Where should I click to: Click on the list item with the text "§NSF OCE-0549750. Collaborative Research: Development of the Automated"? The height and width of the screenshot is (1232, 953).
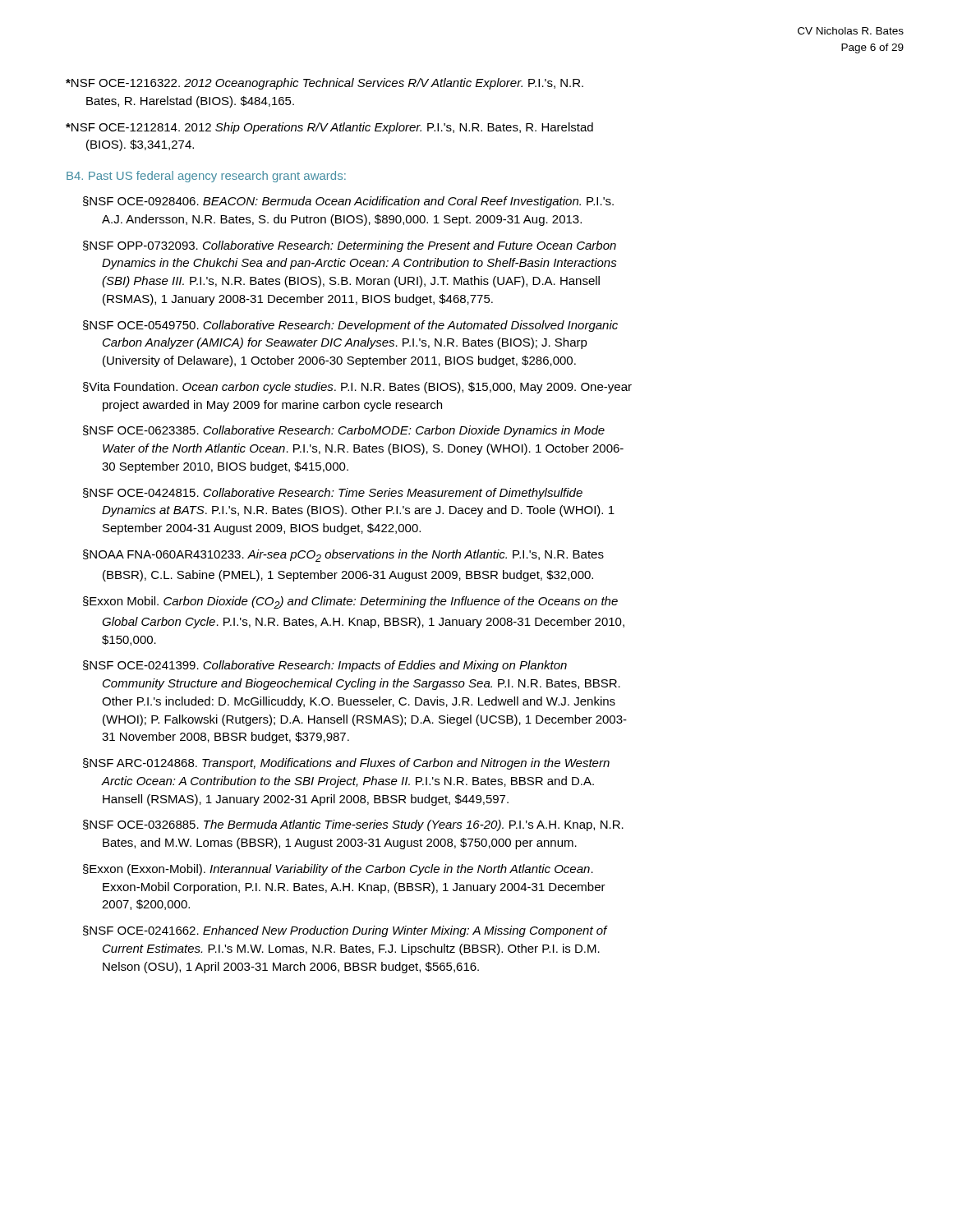click(350, 342)
